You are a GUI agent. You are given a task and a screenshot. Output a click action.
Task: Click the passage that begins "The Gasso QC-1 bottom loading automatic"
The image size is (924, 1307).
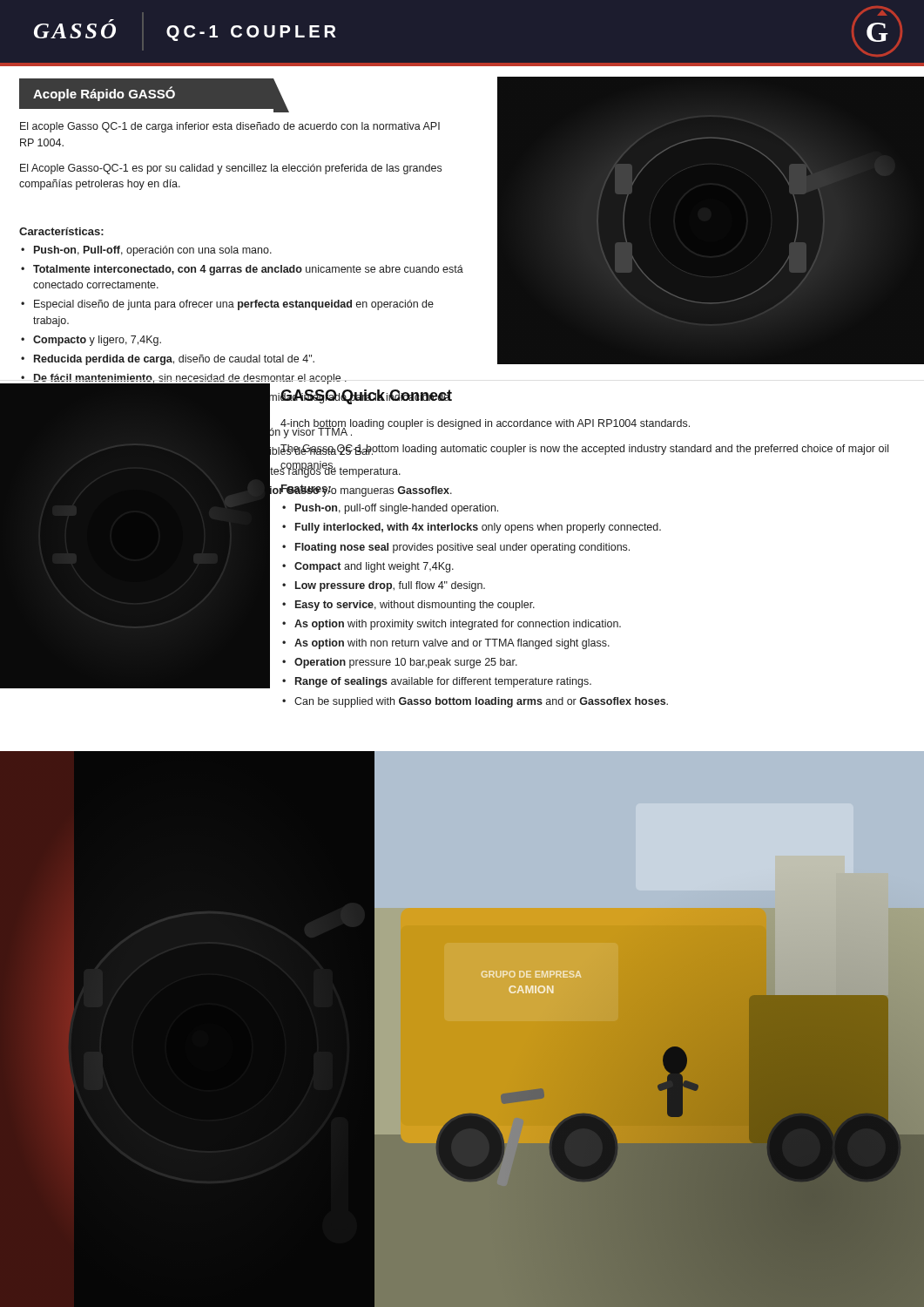coord(593,457)
